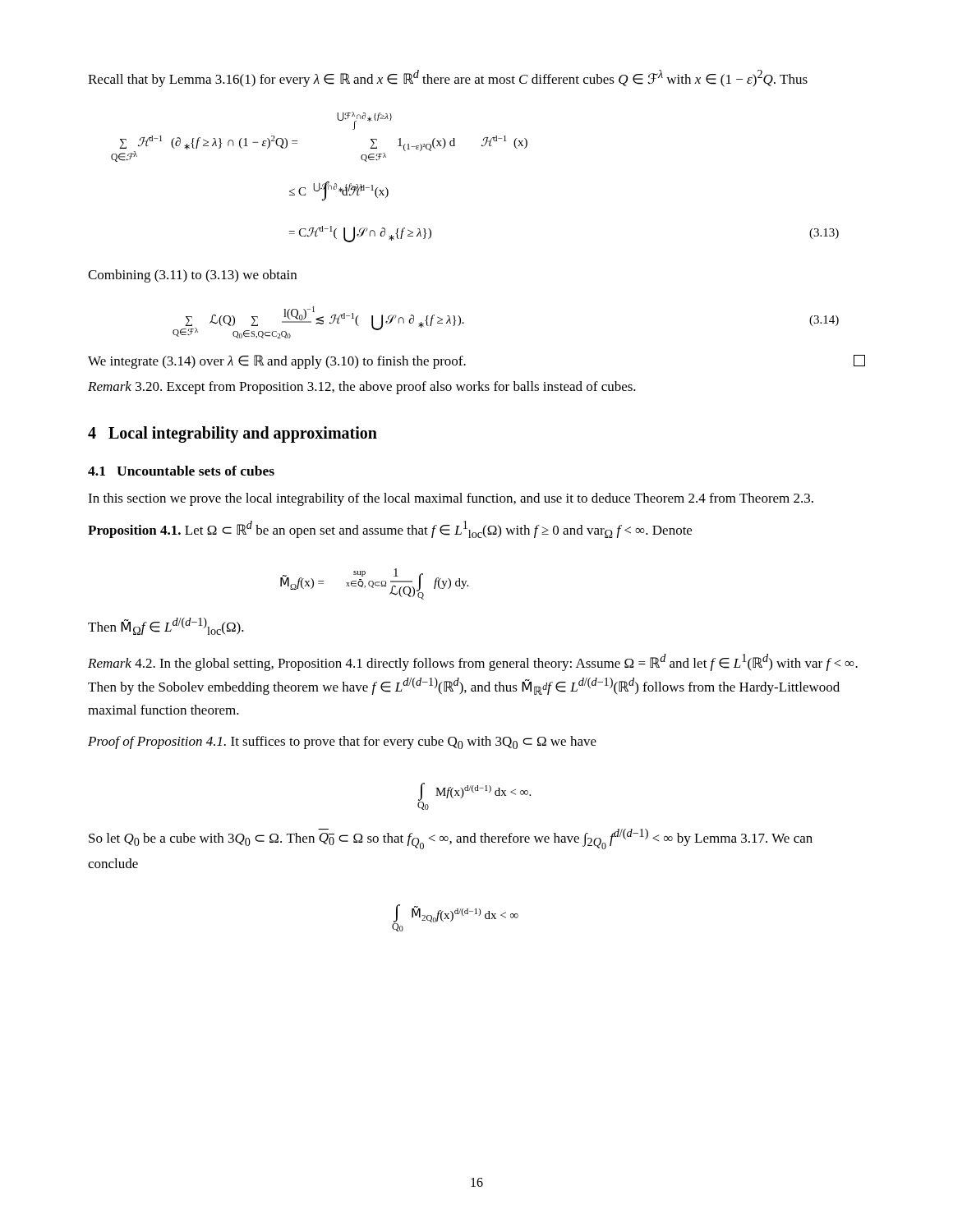Find the text with the text "Combining (3.11) to (3.13) we obtain"
Viewport: 953px width, 1232px height.
193,275
